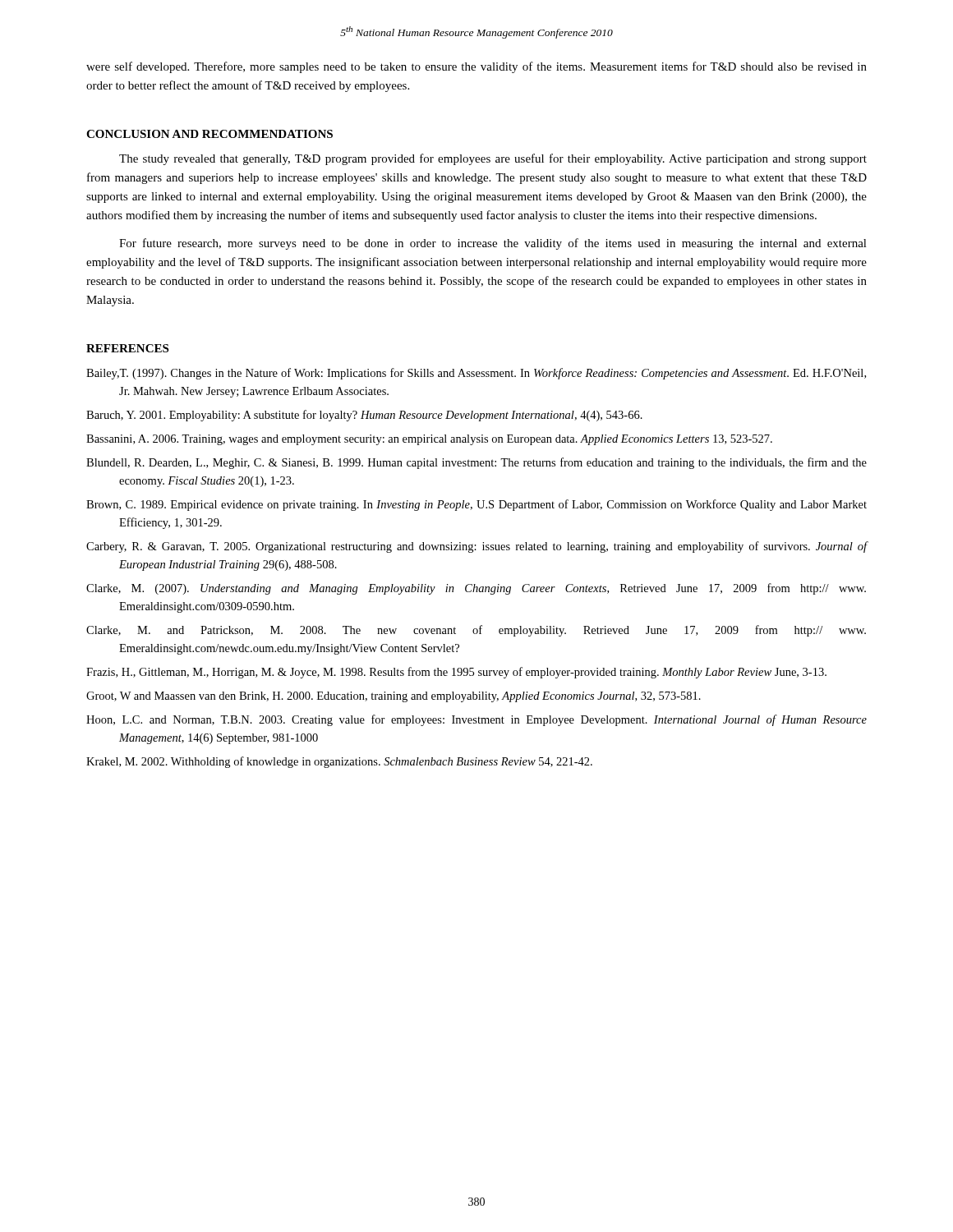953x1232 pixels.
Task: Locate the region starting "Blundell, R. Dearden, L., Meghir,"
Action: (476, 471)
